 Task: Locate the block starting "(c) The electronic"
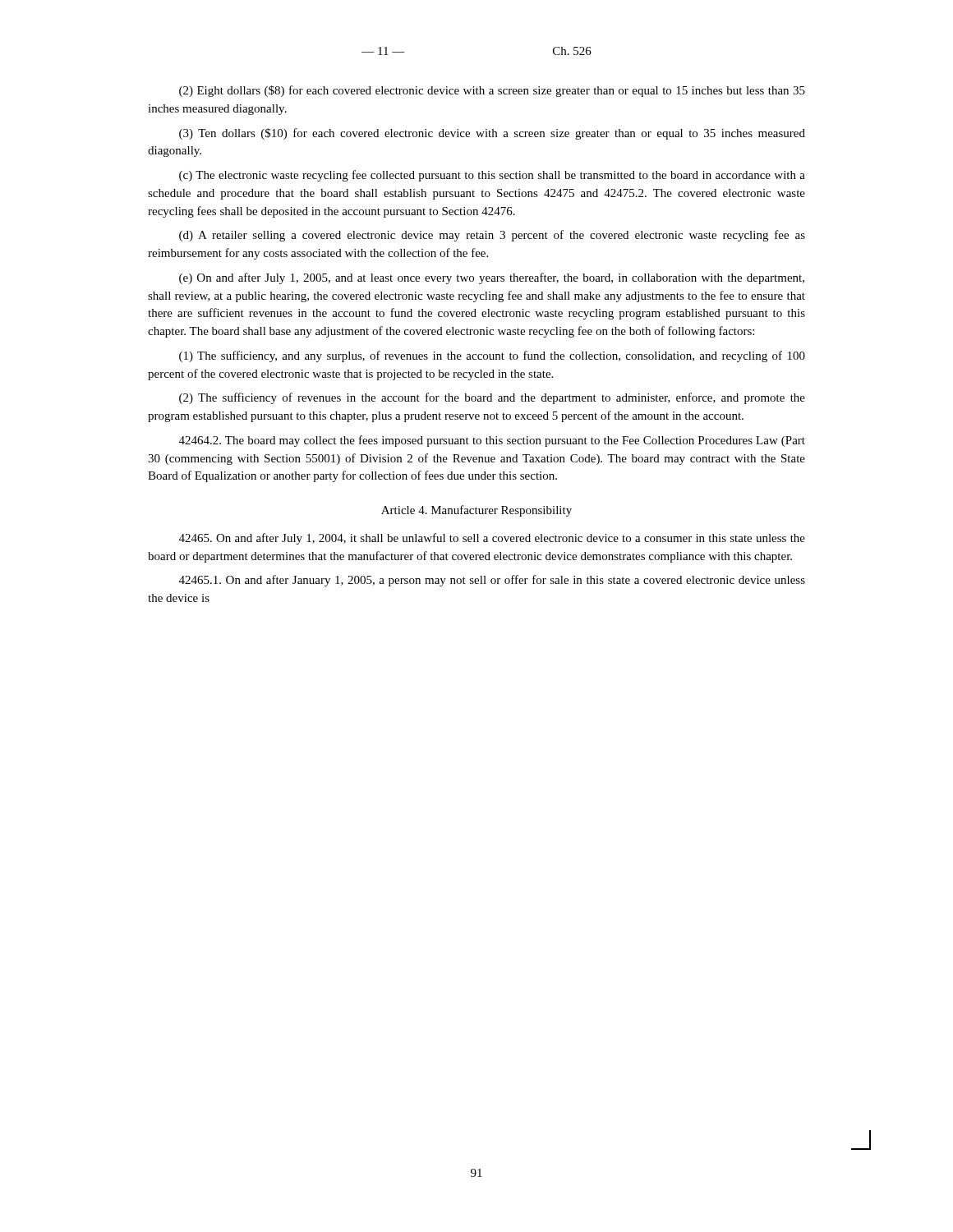[x=476, y=193]
